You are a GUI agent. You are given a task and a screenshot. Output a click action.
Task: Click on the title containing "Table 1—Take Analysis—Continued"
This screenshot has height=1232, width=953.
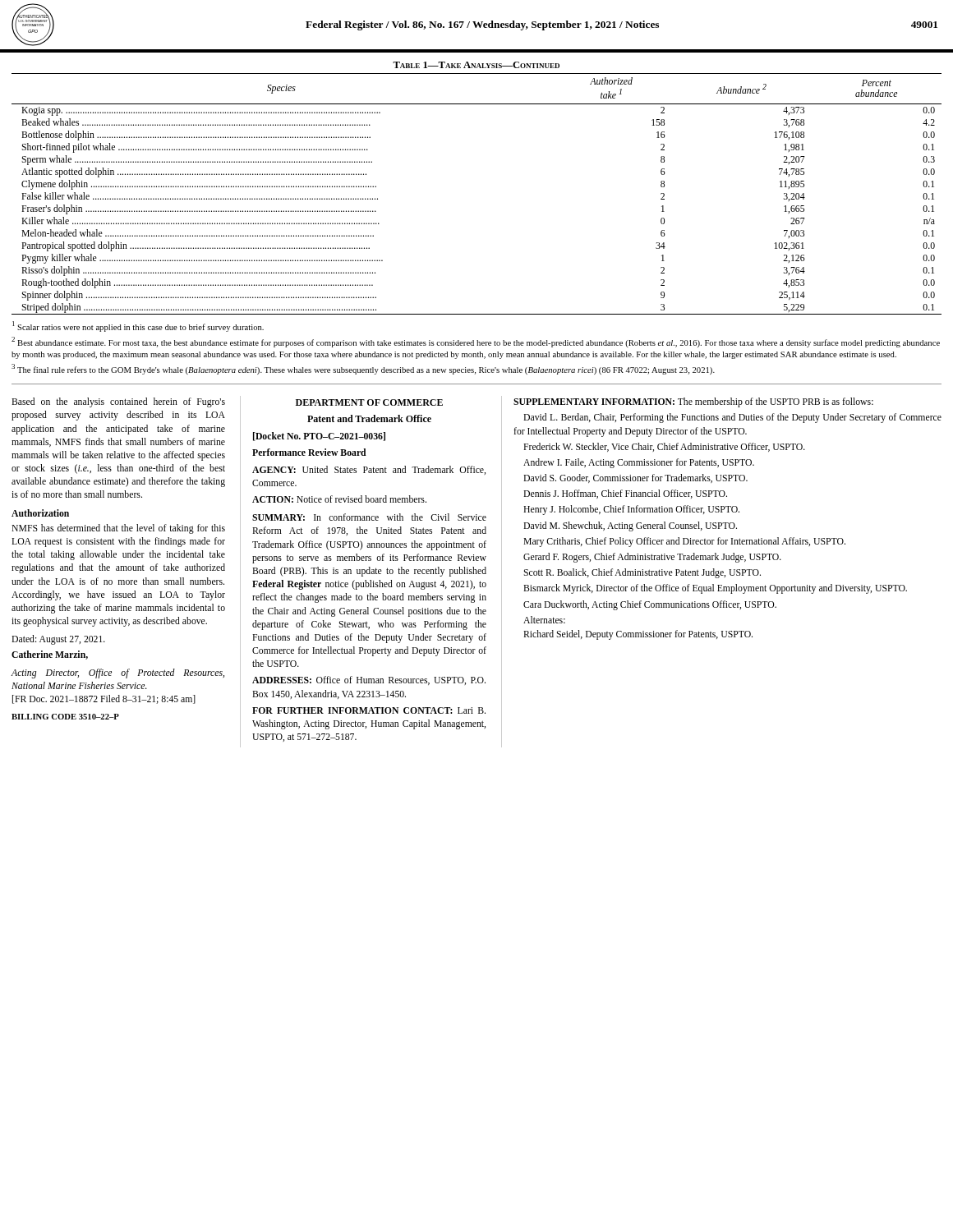pyautogui.click(x=476, y=65)
